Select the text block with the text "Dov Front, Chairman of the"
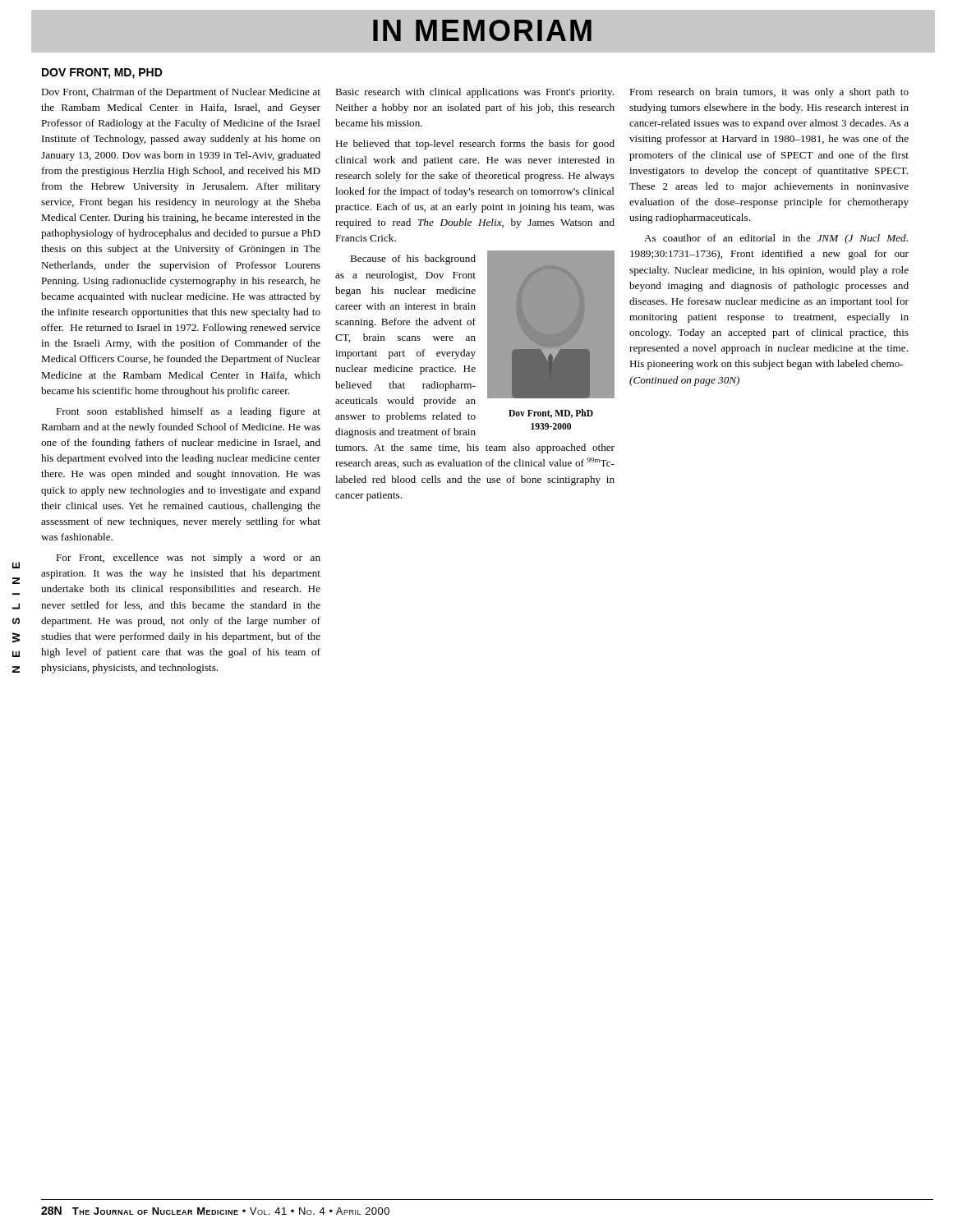This screenshot has height=1232, width=953. point(181,380)
